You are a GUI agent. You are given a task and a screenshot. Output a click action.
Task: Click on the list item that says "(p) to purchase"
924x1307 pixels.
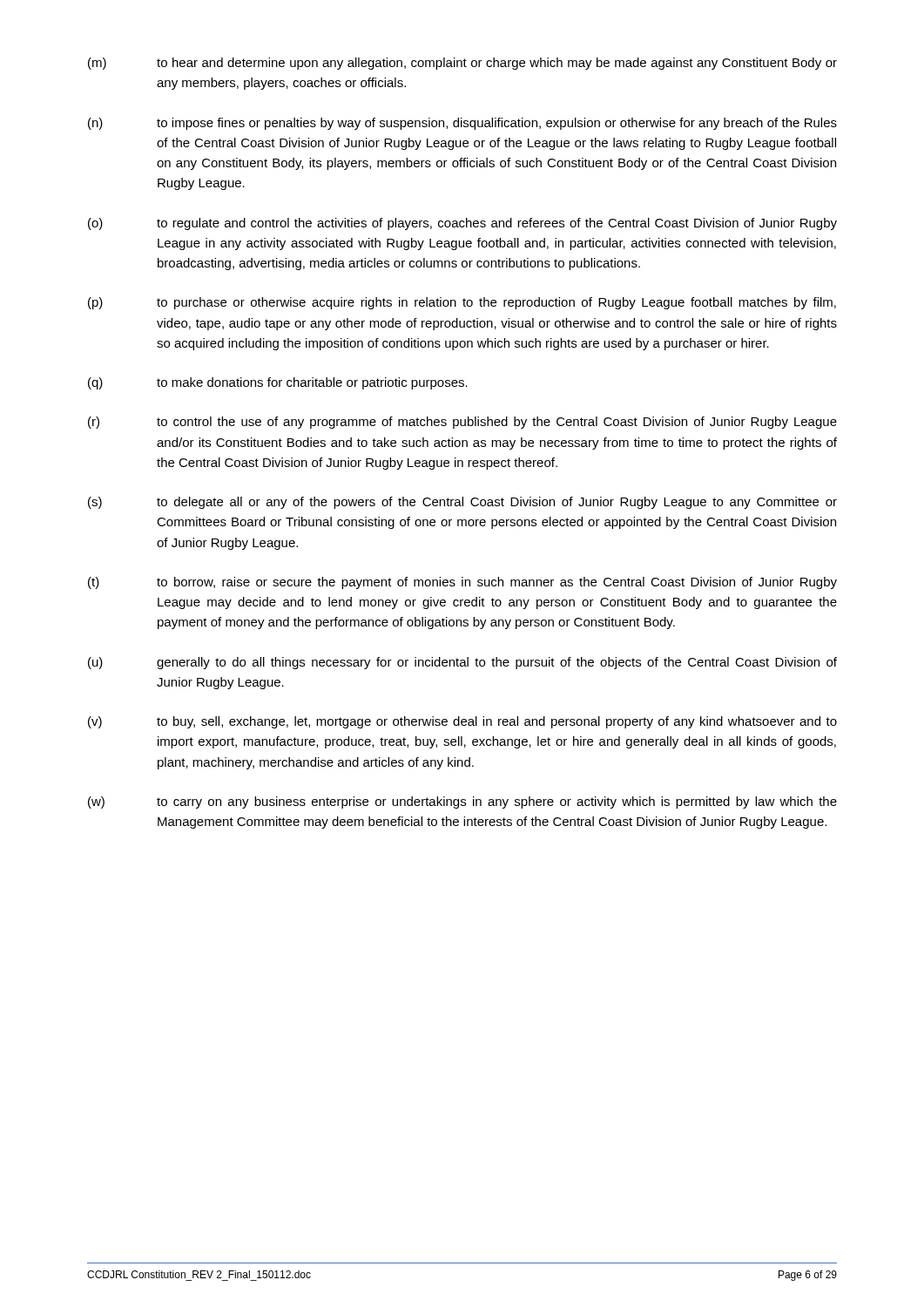pyautogui.click(x=462, y=323)
